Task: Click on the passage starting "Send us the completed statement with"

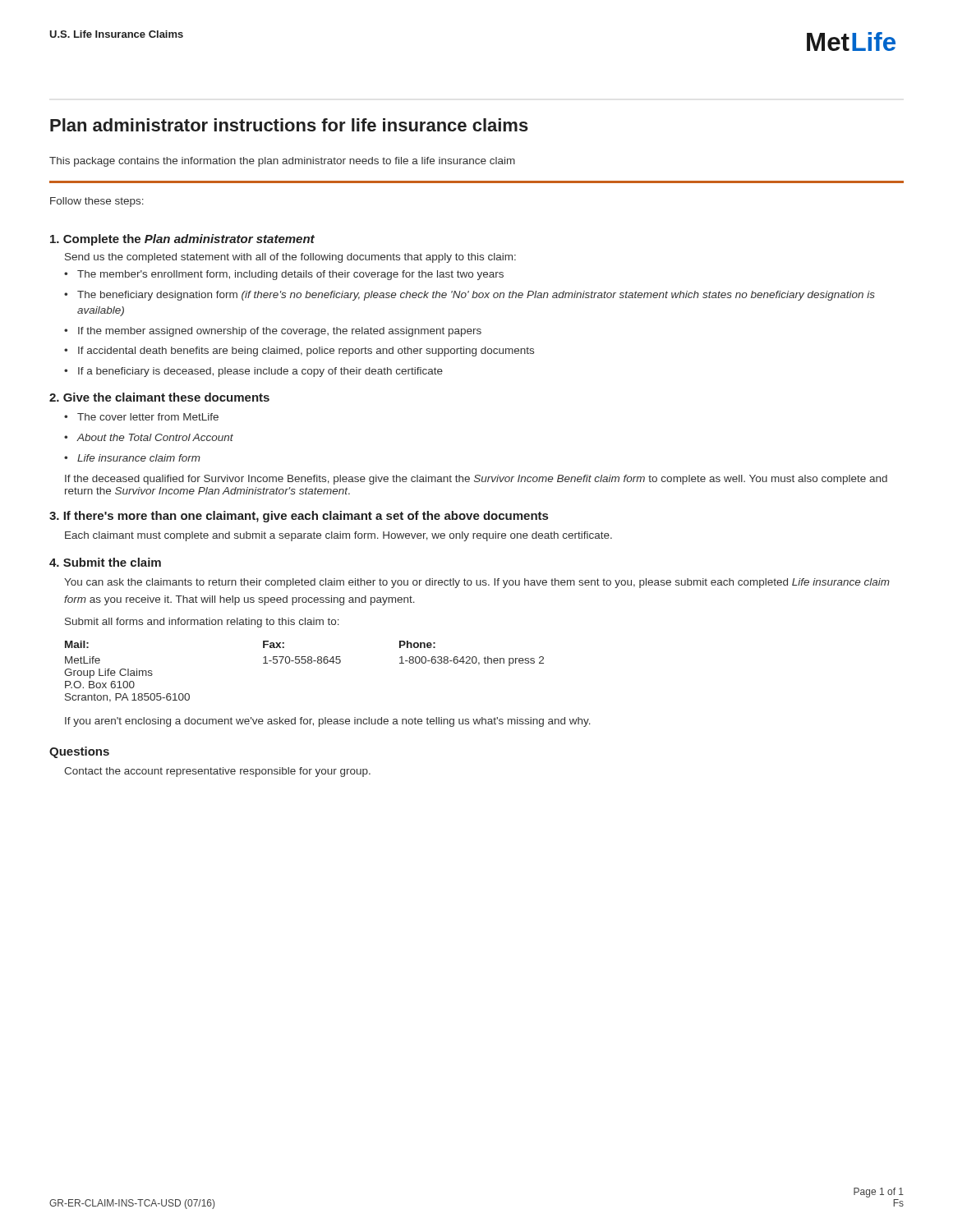Action: click(290, 257)
